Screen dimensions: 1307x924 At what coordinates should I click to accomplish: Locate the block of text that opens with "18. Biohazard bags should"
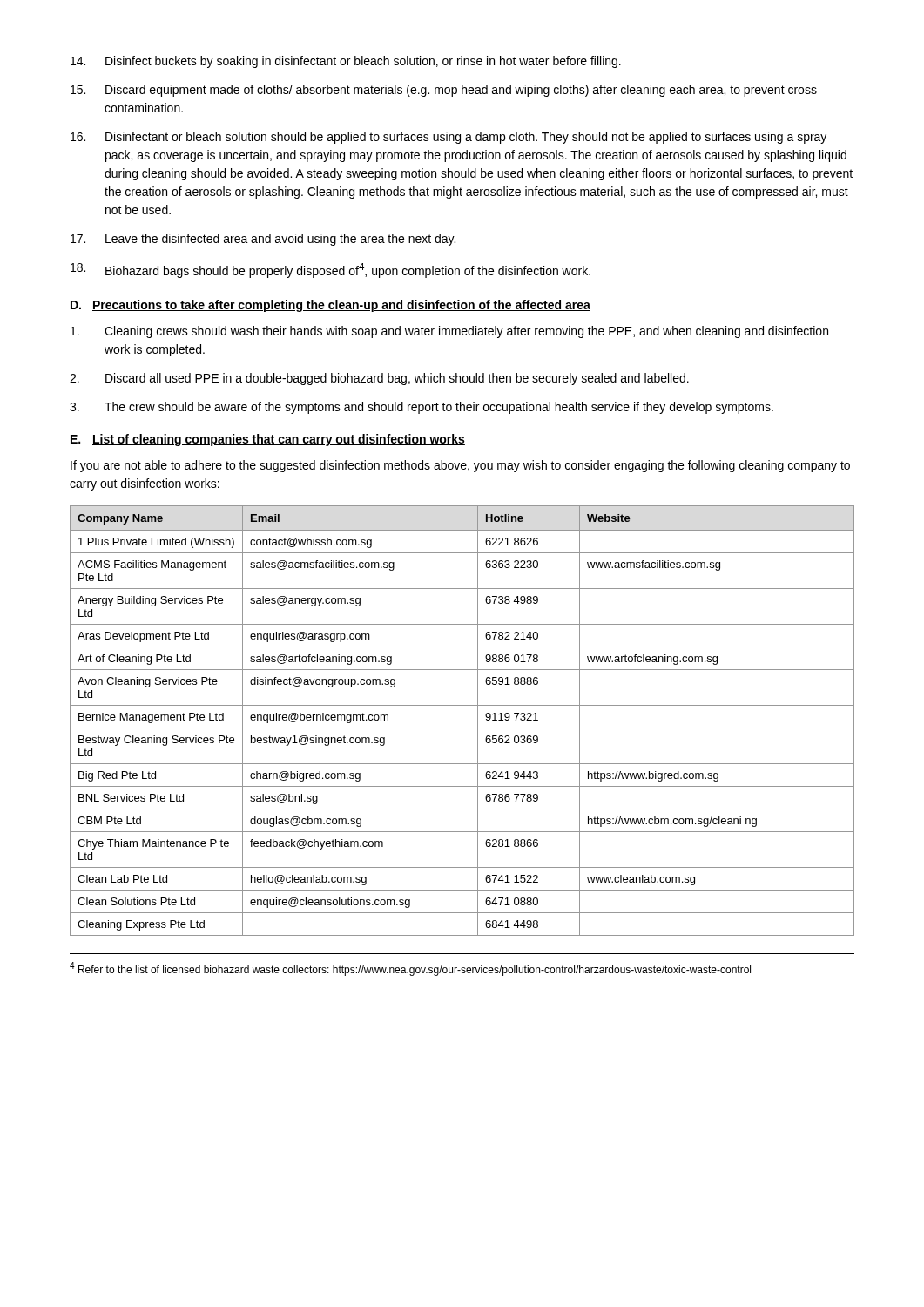462,270
